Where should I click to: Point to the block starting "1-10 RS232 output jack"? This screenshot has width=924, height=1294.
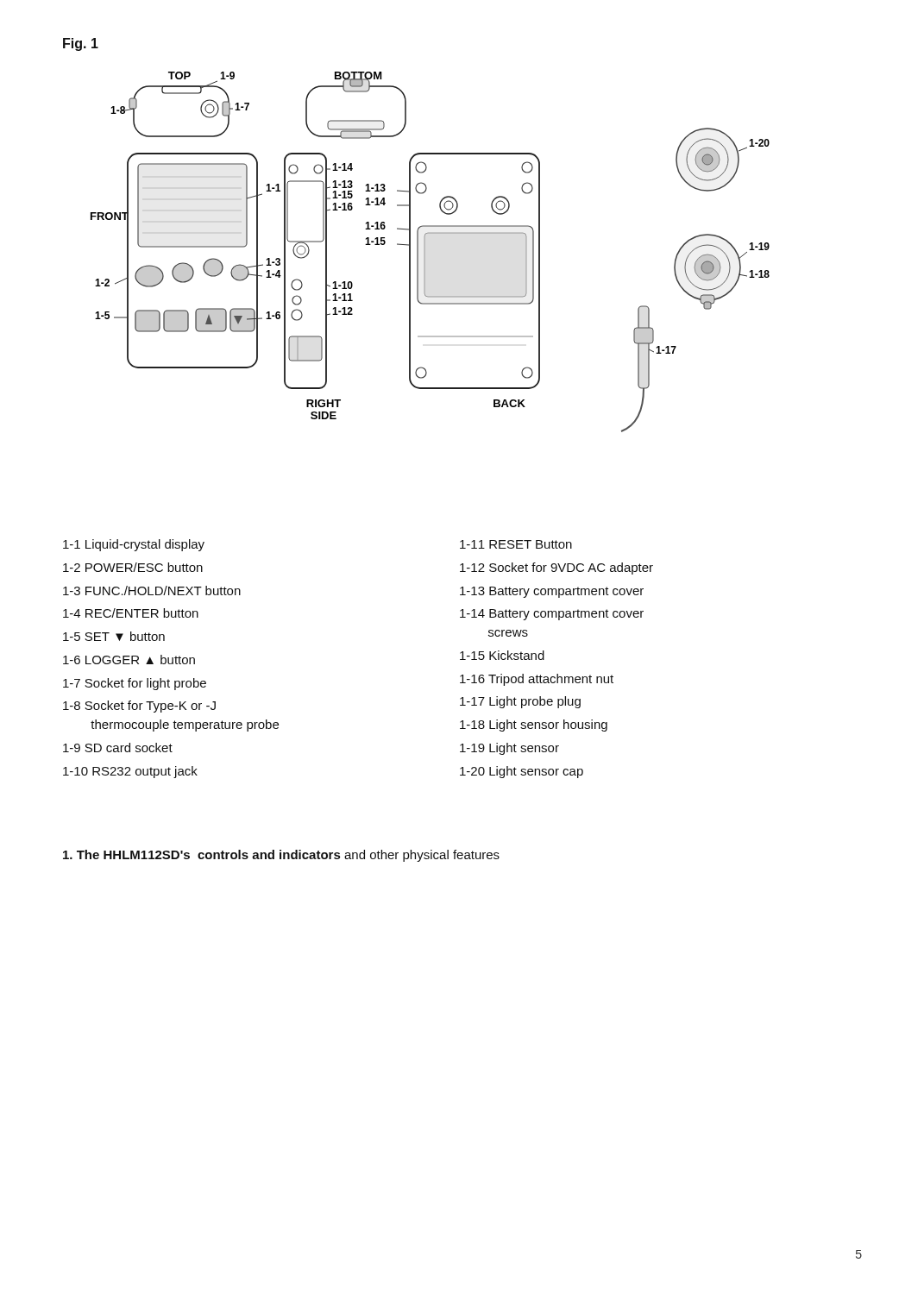click(x=130, y=770)
